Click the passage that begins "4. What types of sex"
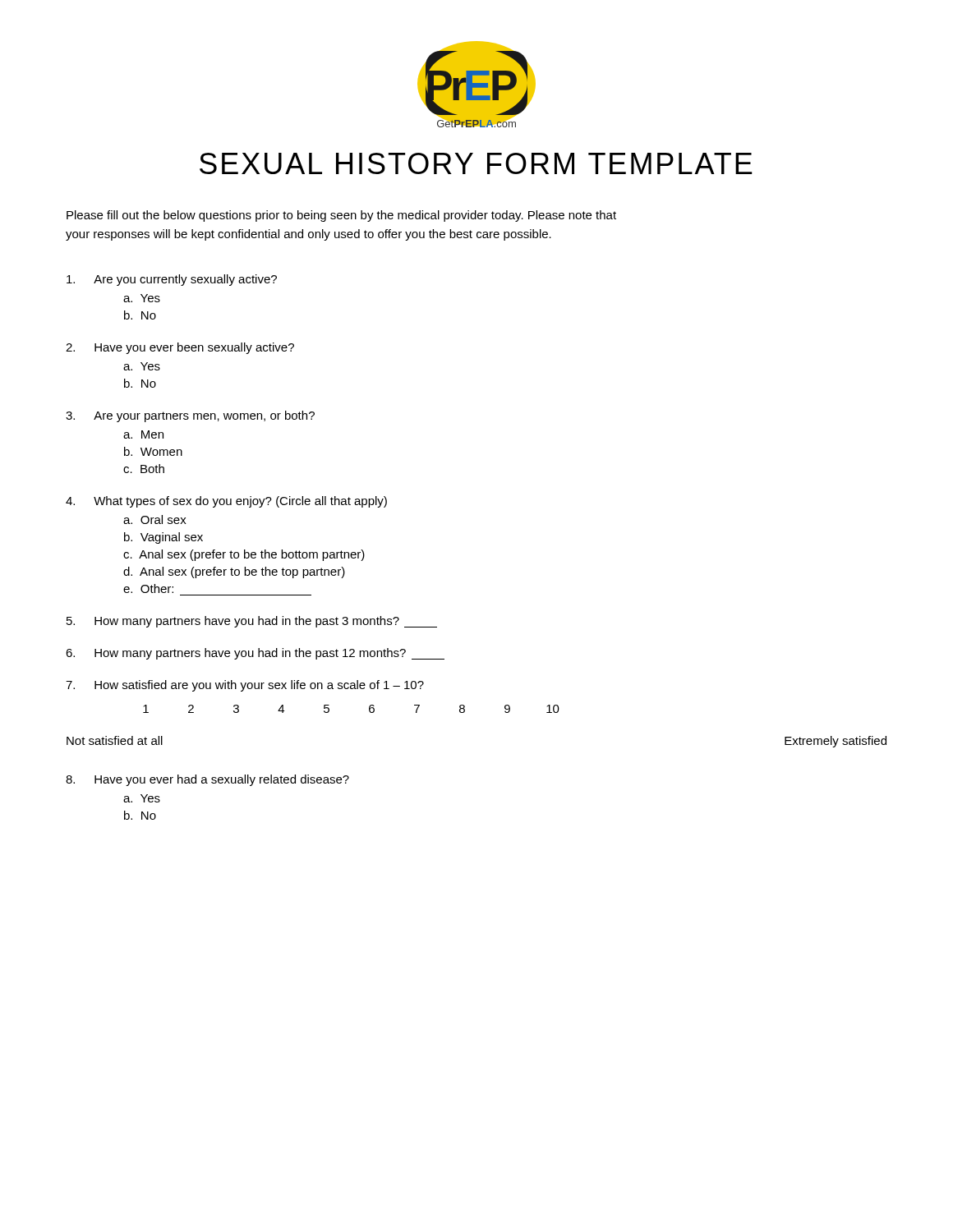 click(242, 502)
